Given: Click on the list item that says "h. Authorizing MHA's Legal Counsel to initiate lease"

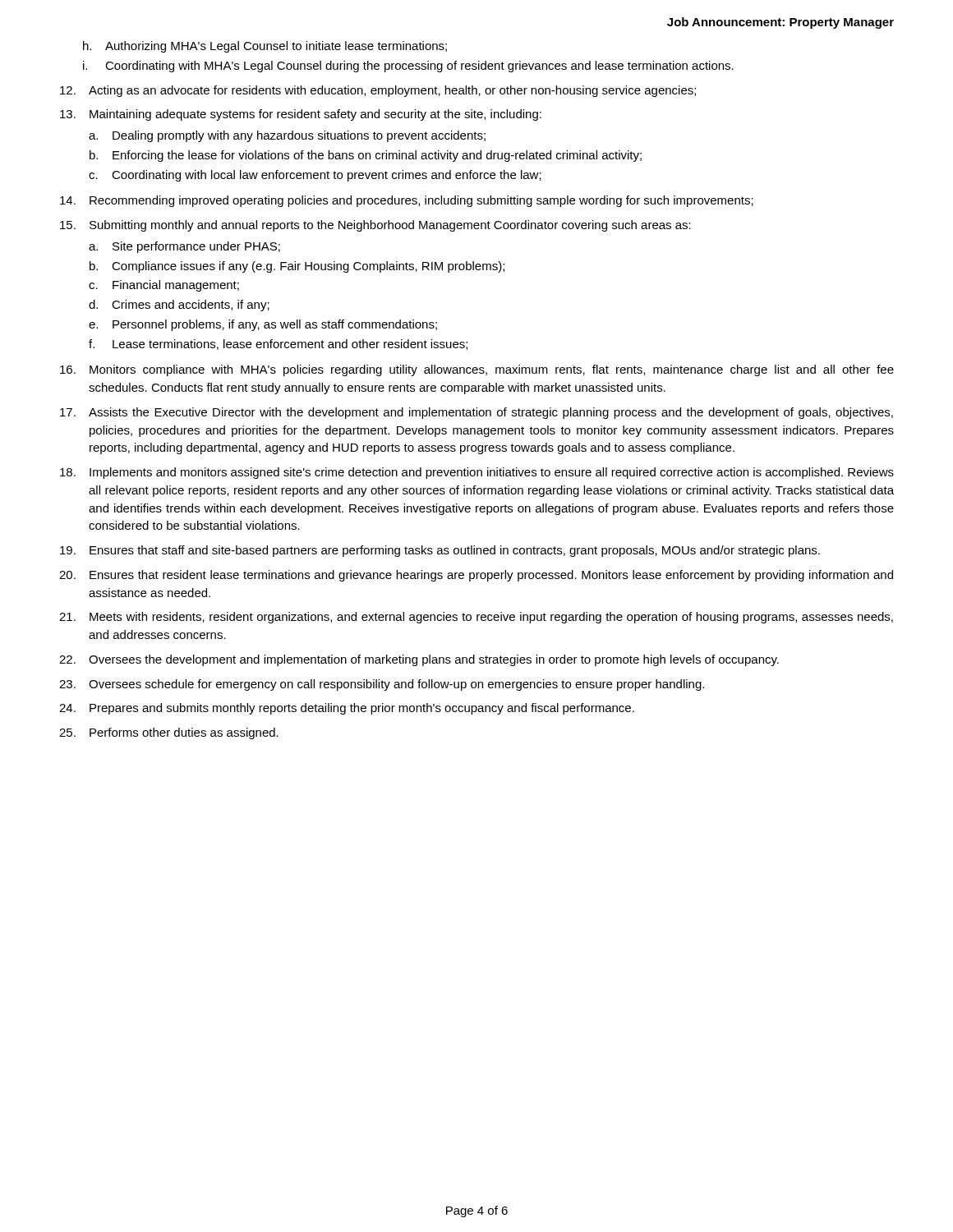Looking at the screenshot, I should pos(488,56).
